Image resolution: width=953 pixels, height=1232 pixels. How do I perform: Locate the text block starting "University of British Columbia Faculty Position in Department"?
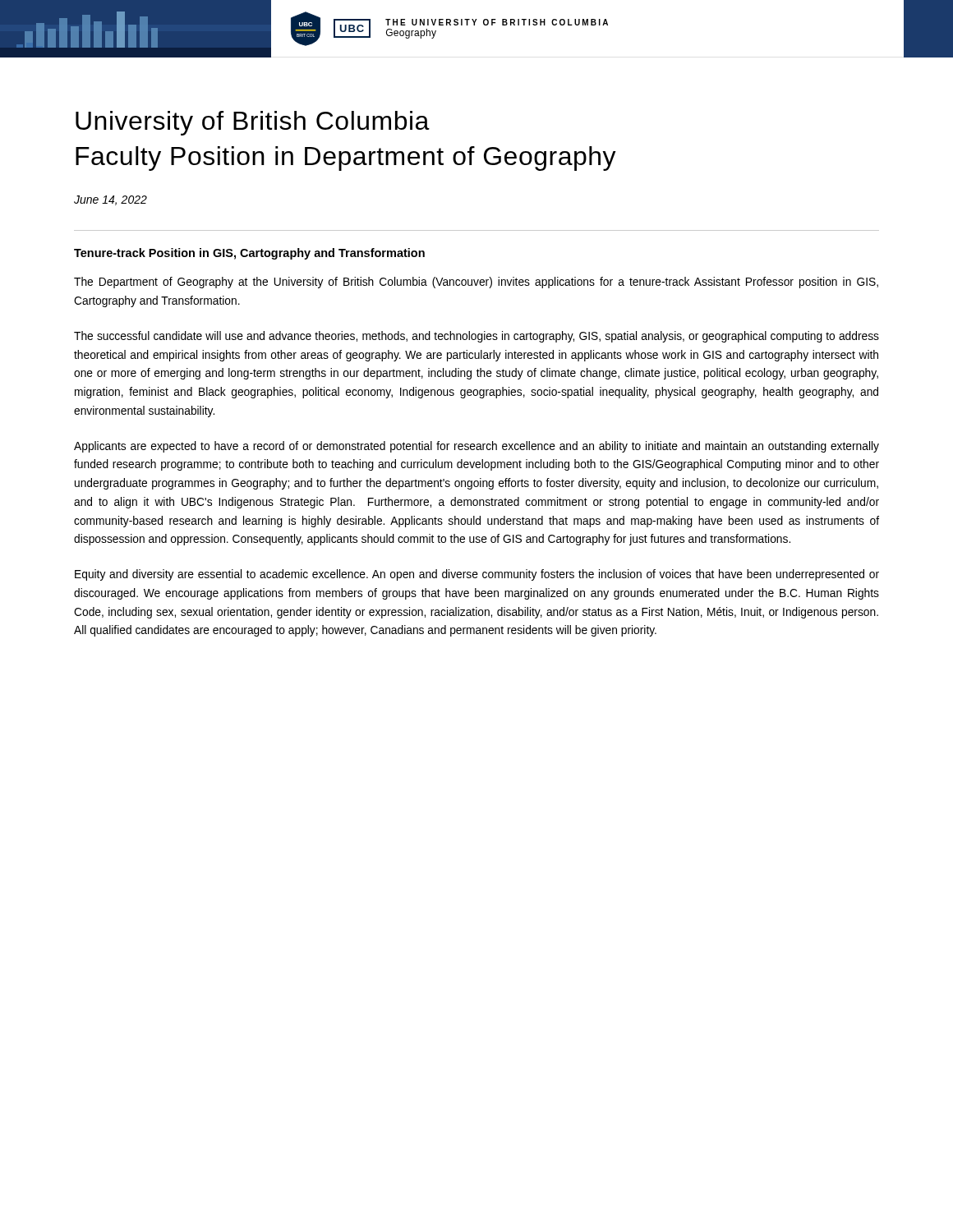(476, 139)
